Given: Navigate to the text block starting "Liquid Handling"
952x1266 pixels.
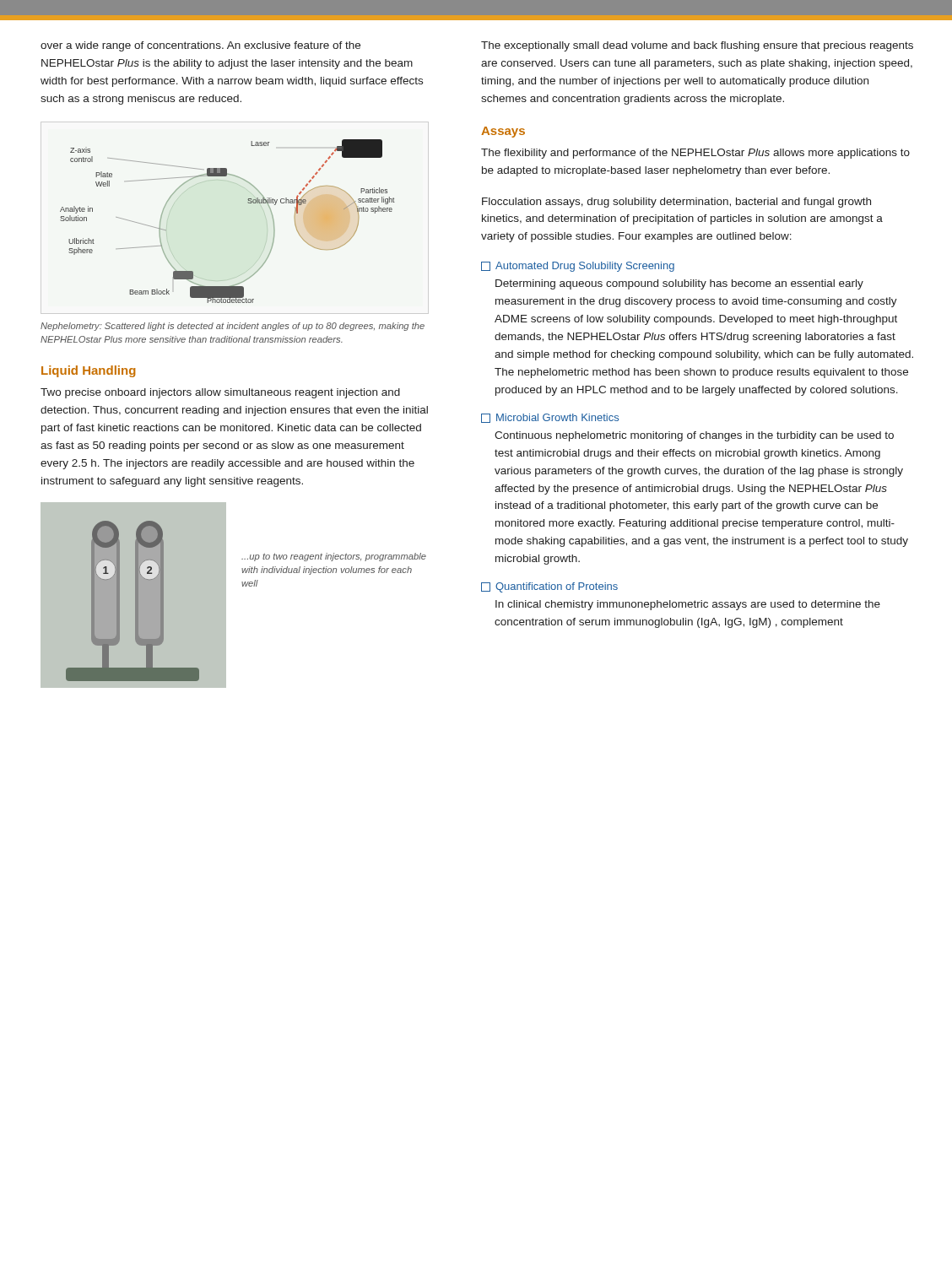Looking at the screenshot, I should tap(88, 370).
